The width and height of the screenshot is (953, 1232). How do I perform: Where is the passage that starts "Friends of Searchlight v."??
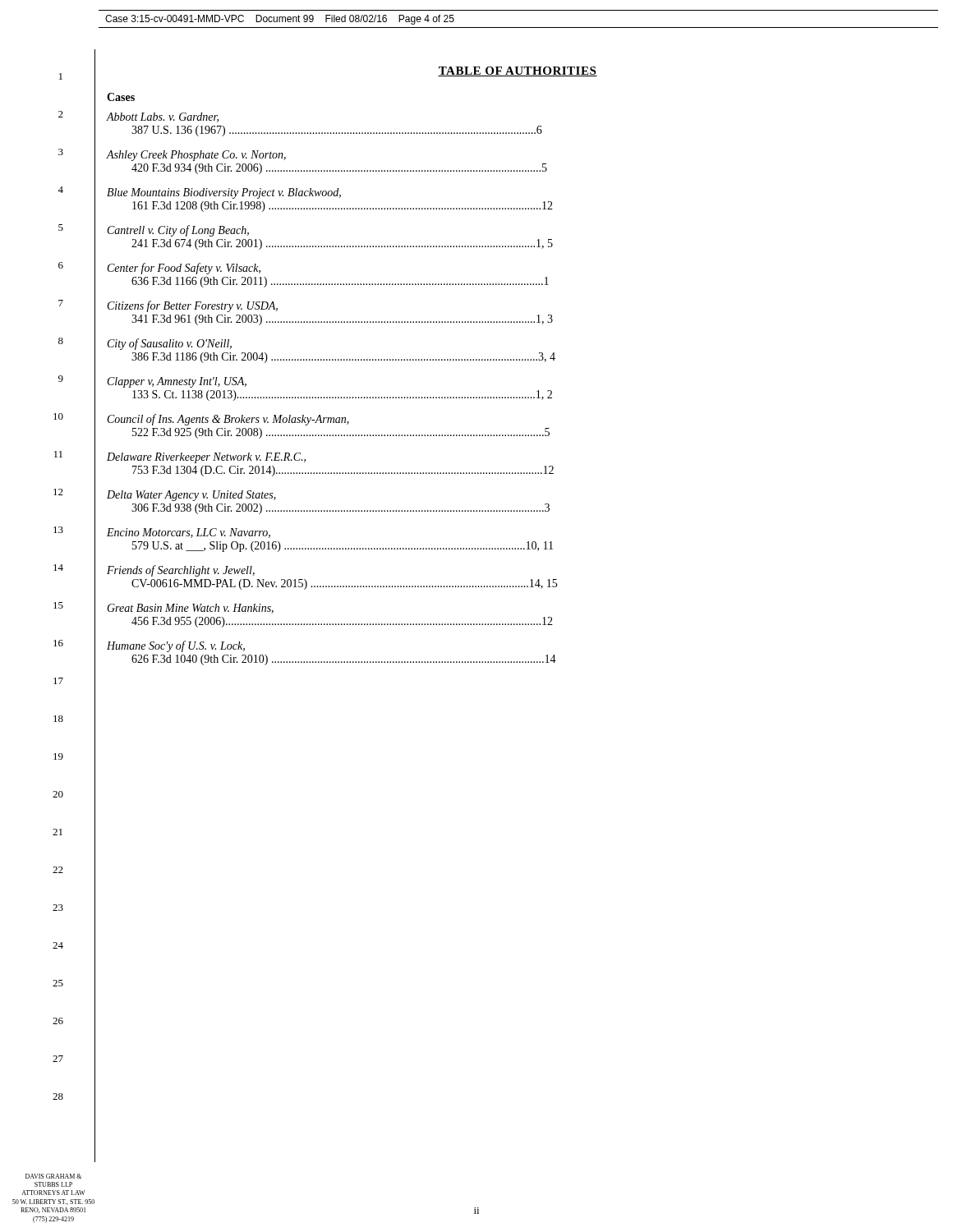click(518, 577)
